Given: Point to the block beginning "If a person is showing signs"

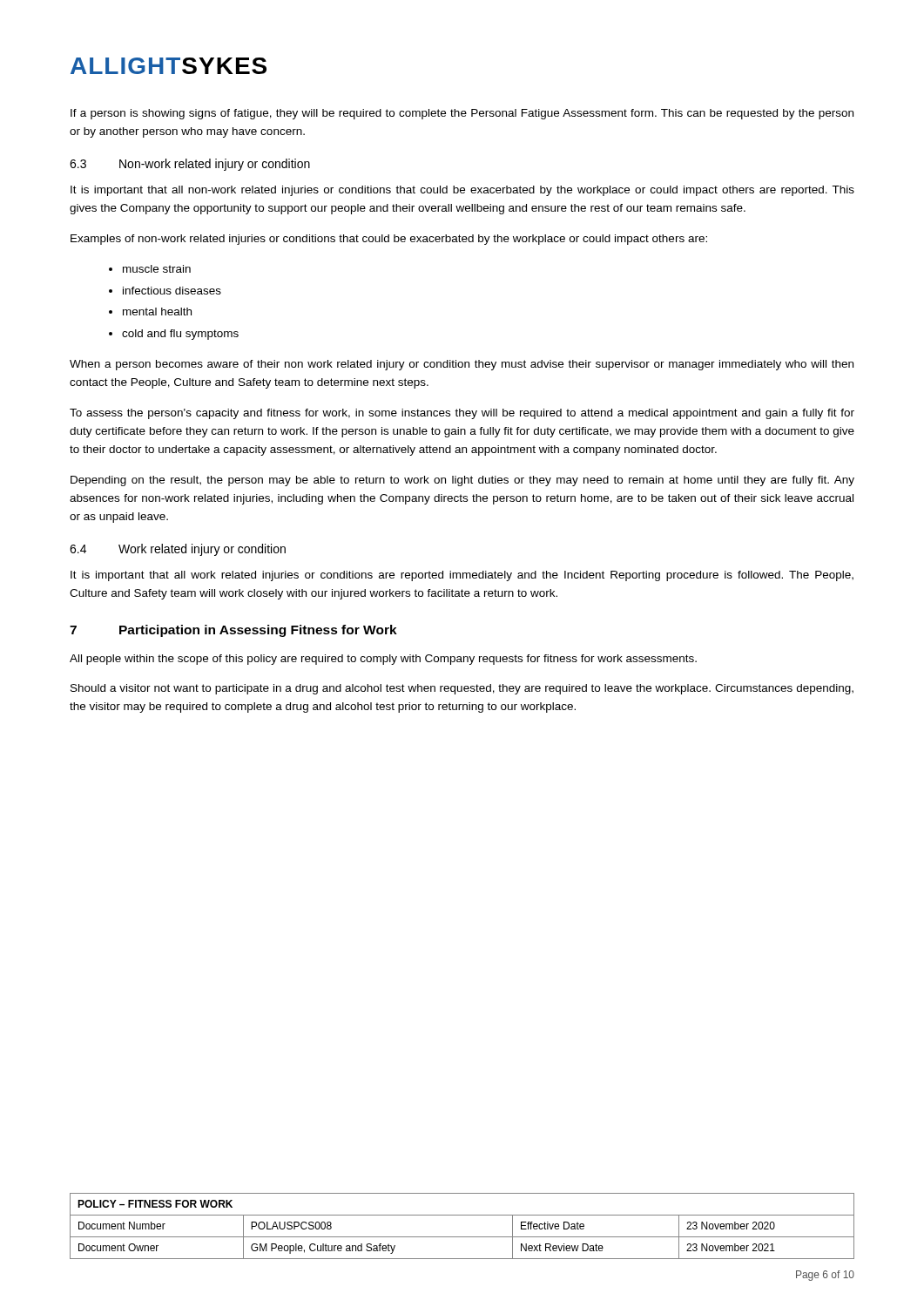Looking at the screenshot, I should click(x=462, y=122).
